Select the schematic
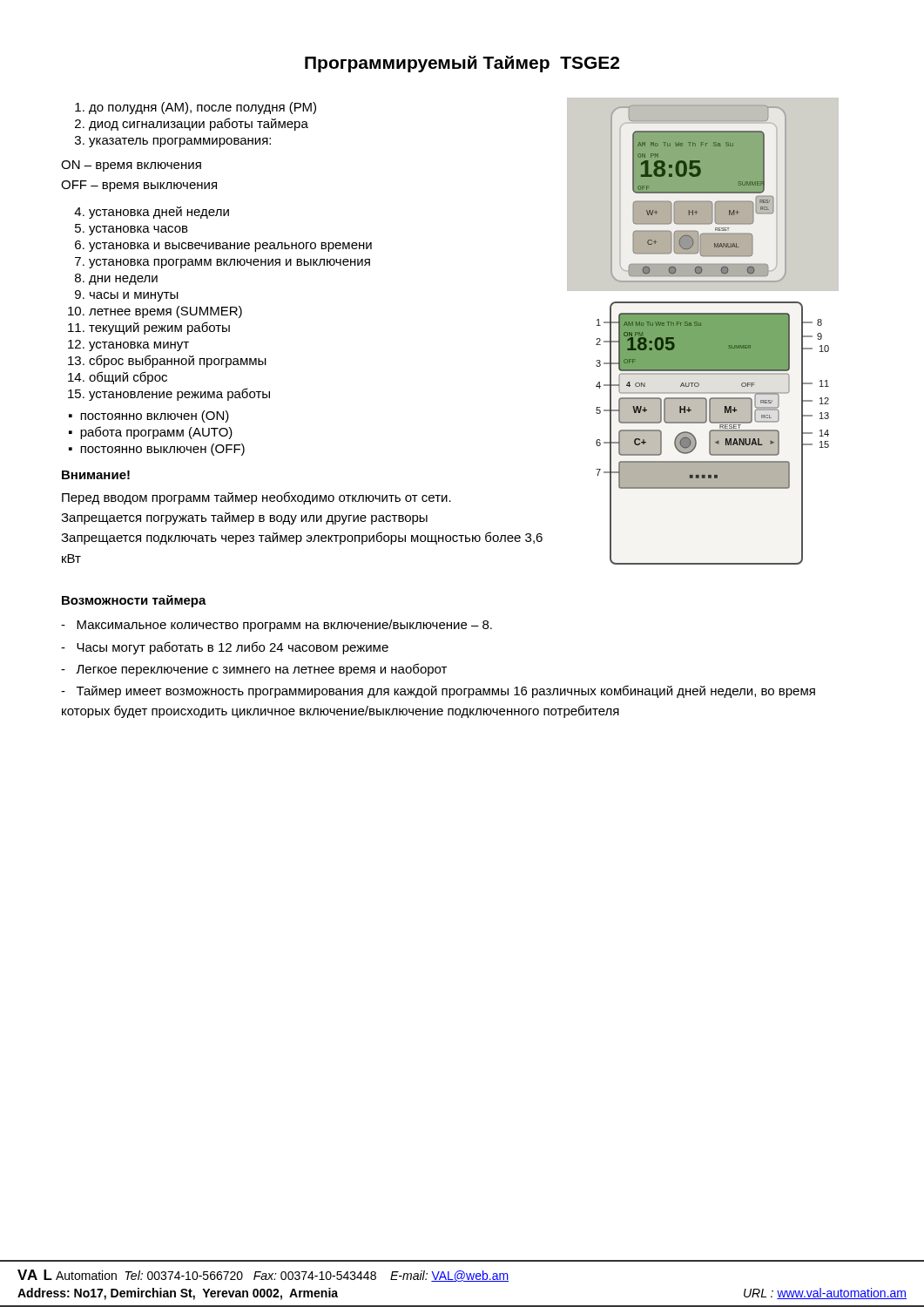Viewport: 924px width, 1307px height. (715, 433)
